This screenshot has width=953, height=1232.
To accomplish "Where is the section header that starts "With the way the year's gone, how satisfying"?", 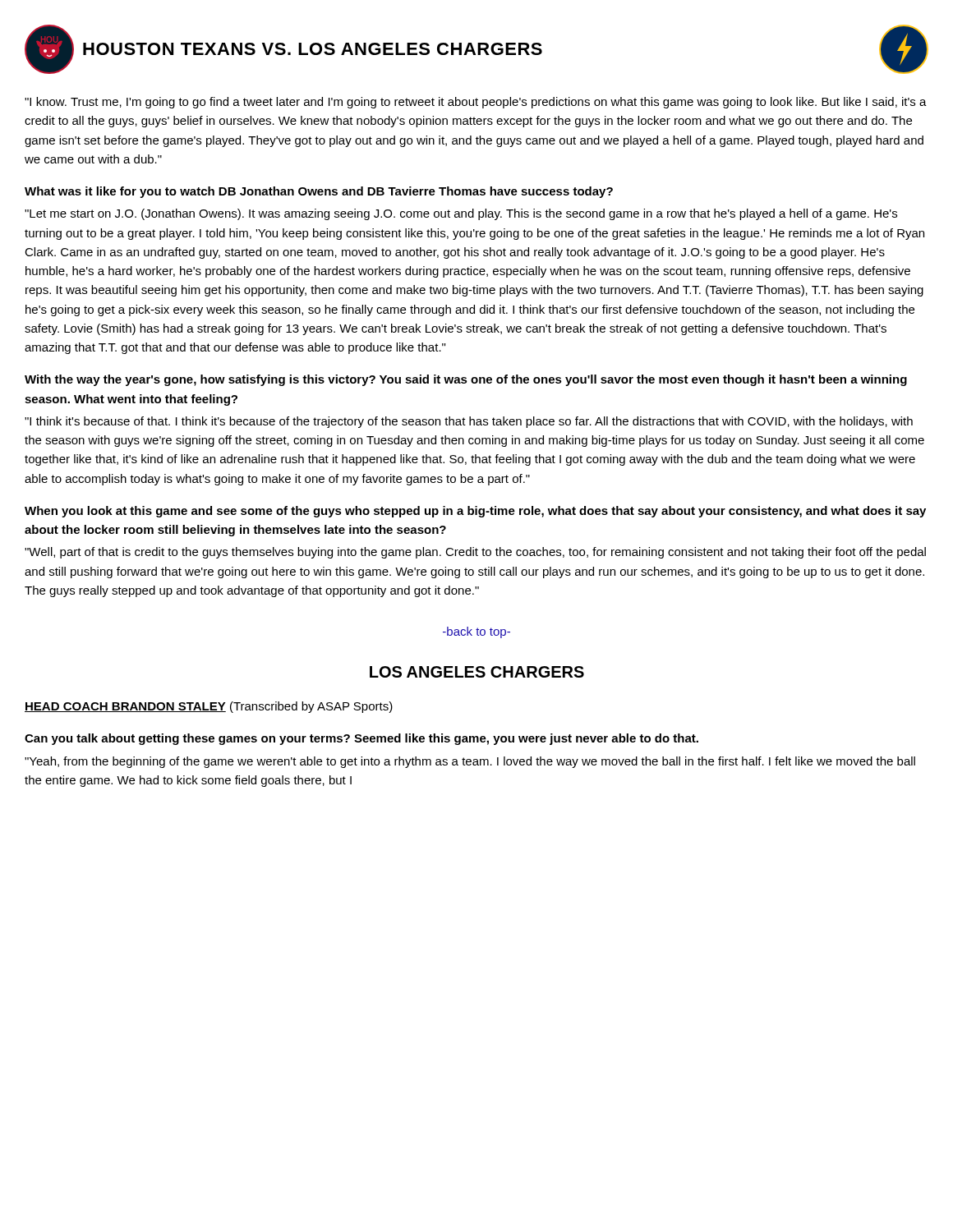I will point(466,389).
